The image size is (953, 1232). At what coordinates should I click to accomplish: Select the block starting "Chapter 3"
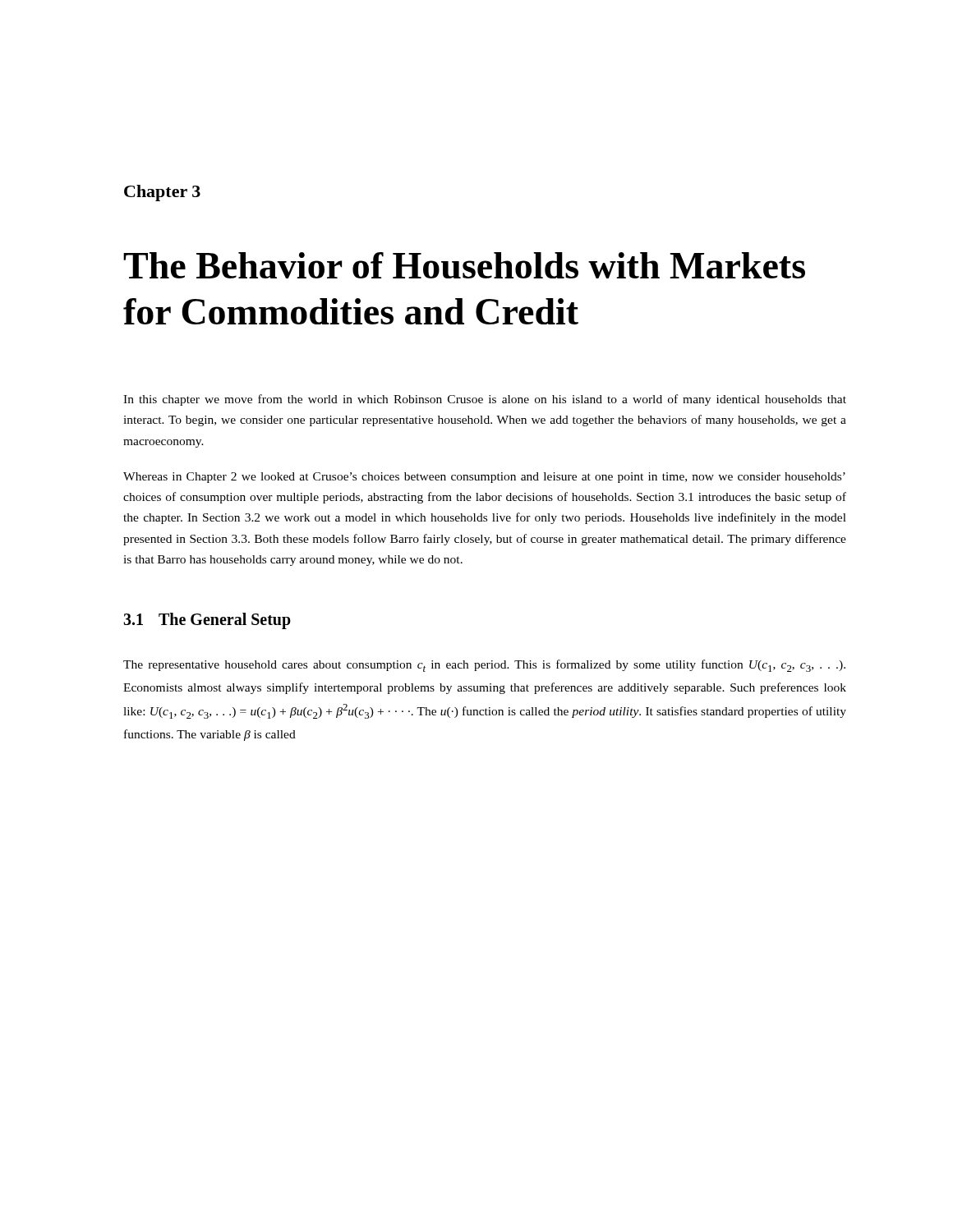click(162, 191)
